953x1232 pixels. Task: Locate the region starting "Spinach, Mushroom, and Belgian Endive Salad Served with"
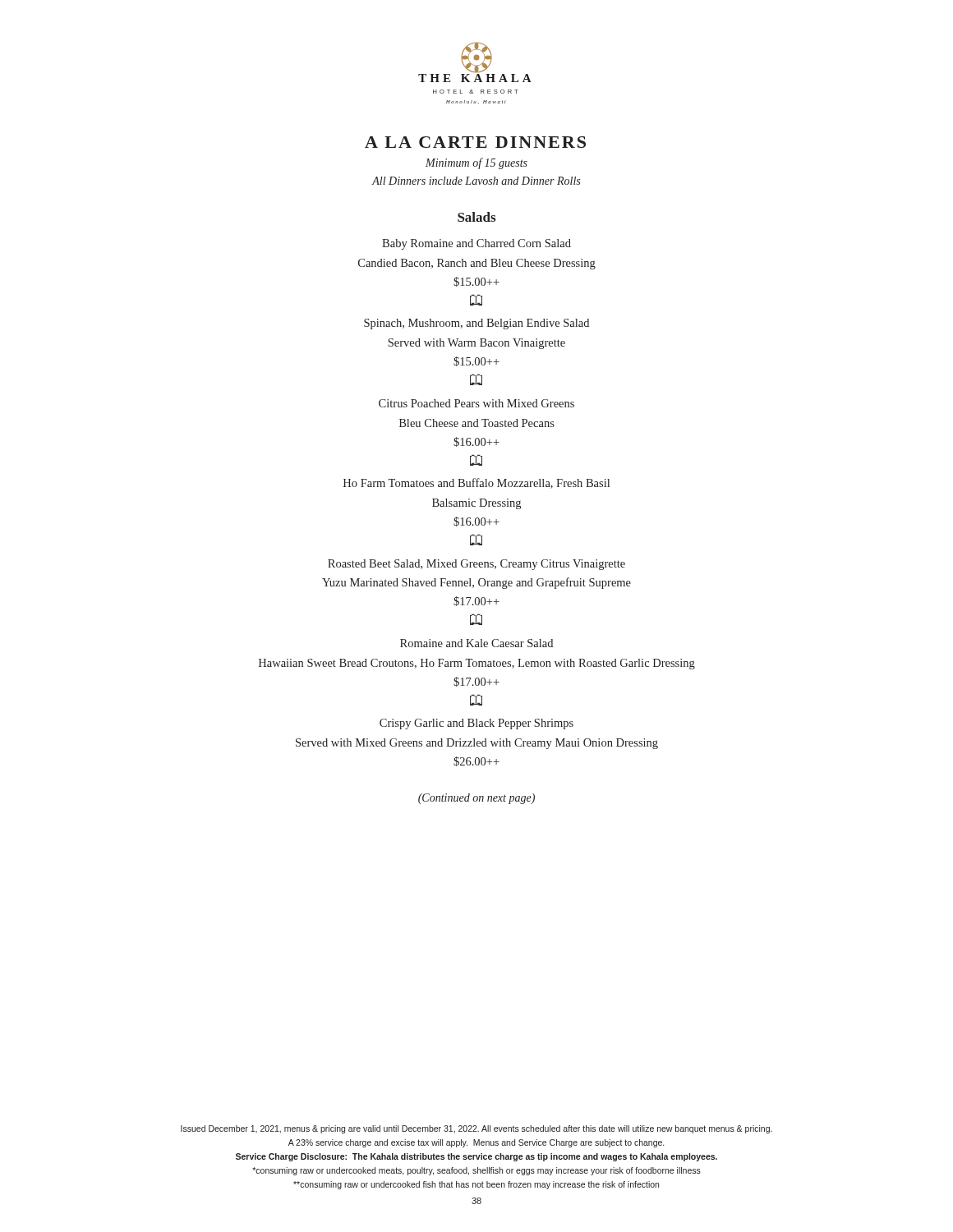[x=476, y=341]
